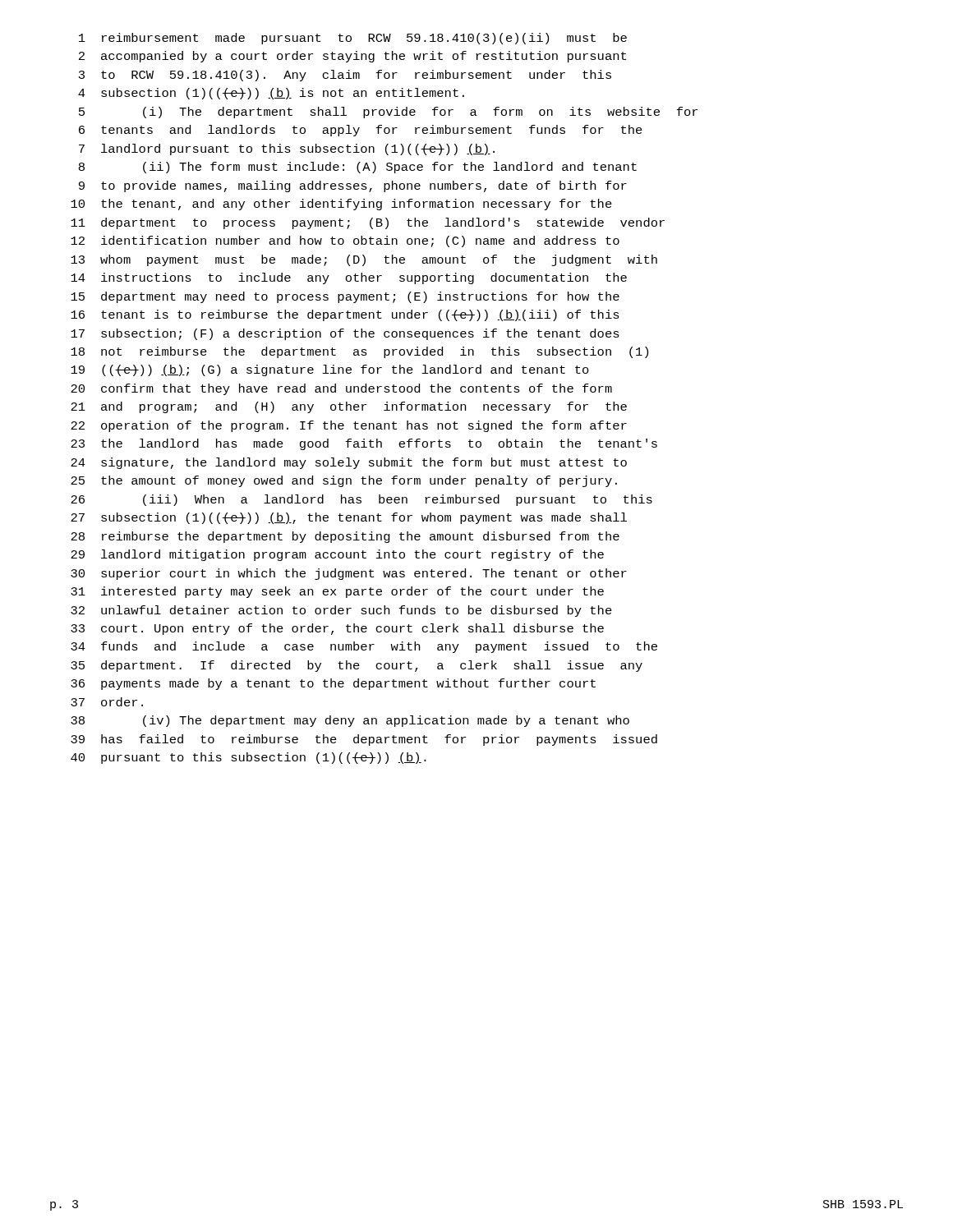
Task: Find the block on this page that starts "9 to provide names,"
Action: [x=476, y=186]
